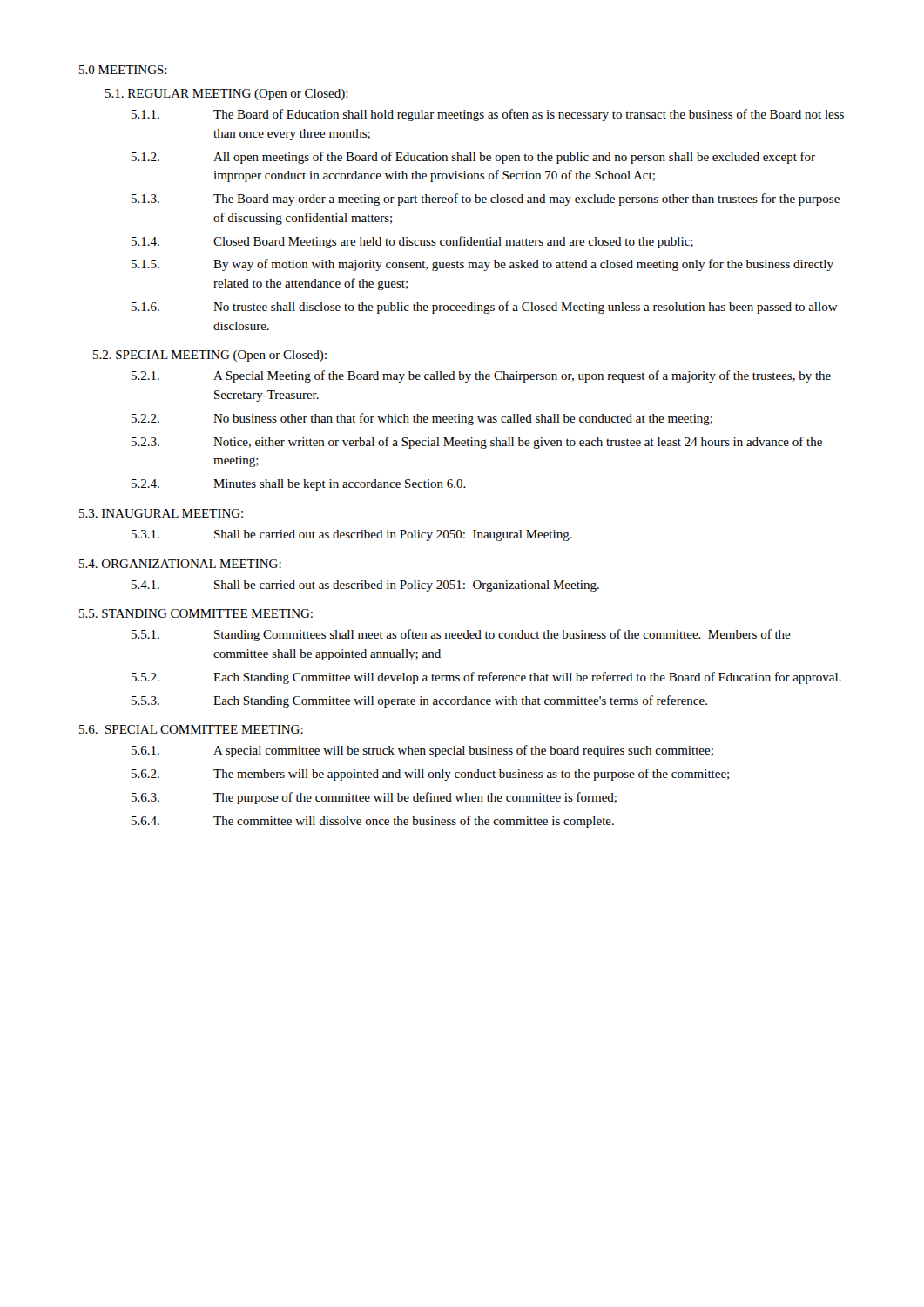Select the text starting "5.4.1. Shall be carried out as described in"
Image resolution: width=924 pixels, height=1307 pixels.
[x=475, y=585]
